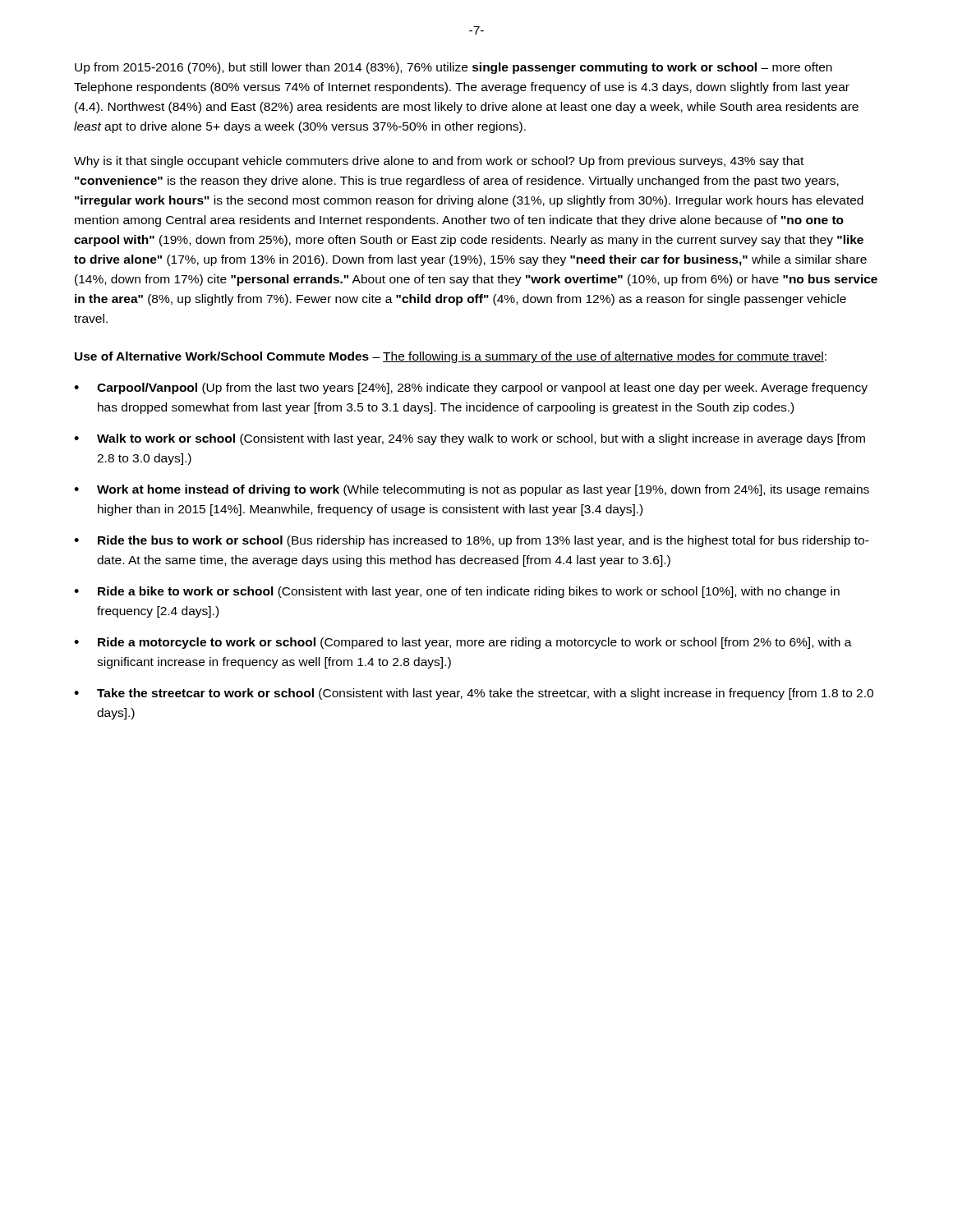The height and width of the screenshot is (1232, 953).
Task: Point to the block beginning "• Carpool/Vanpool (Up from the last two years"
Action: pyautogui.click(x=476, y=398)
